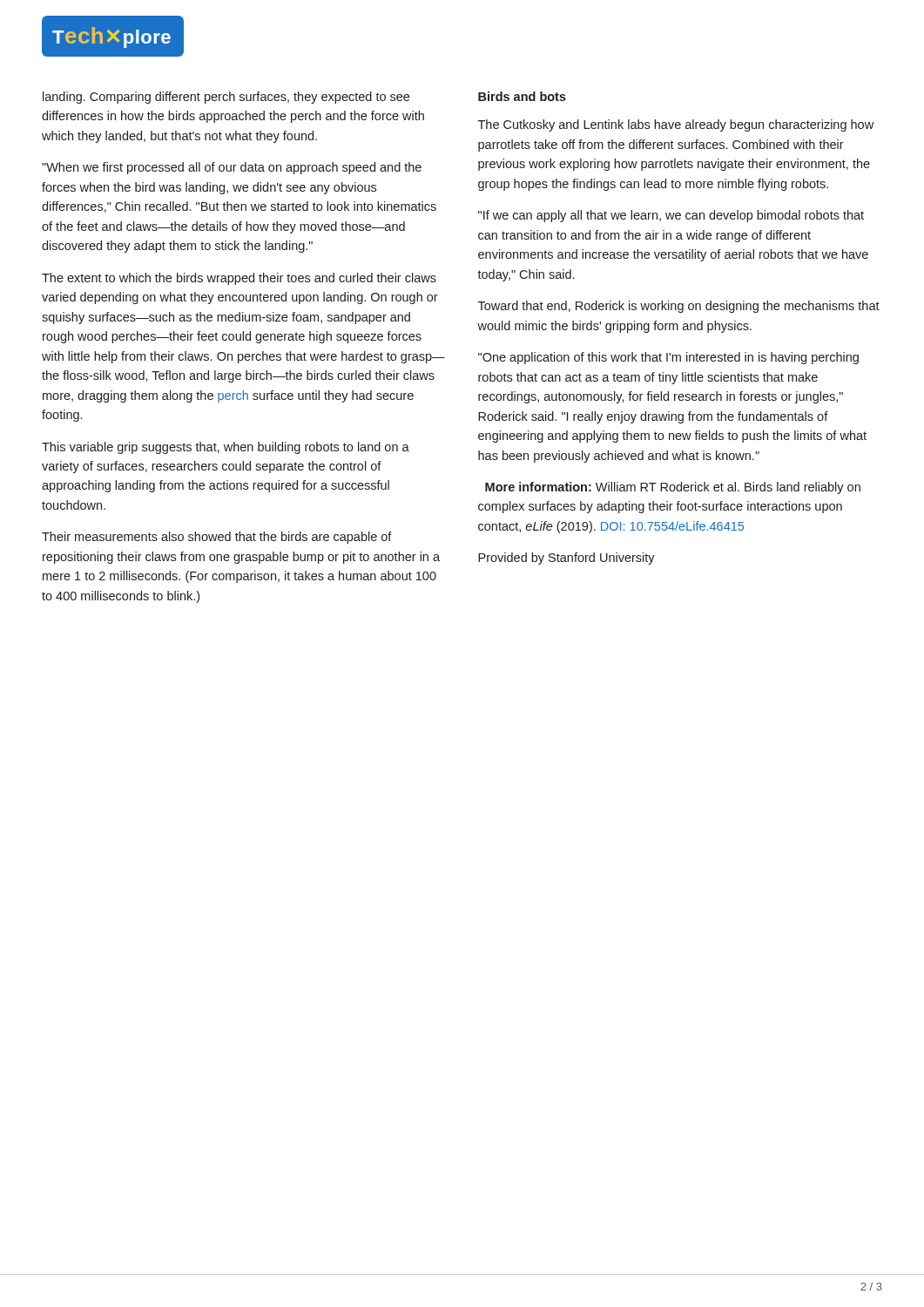Click on the text block that says "Their measurements also showed"

tap(241, 566)
